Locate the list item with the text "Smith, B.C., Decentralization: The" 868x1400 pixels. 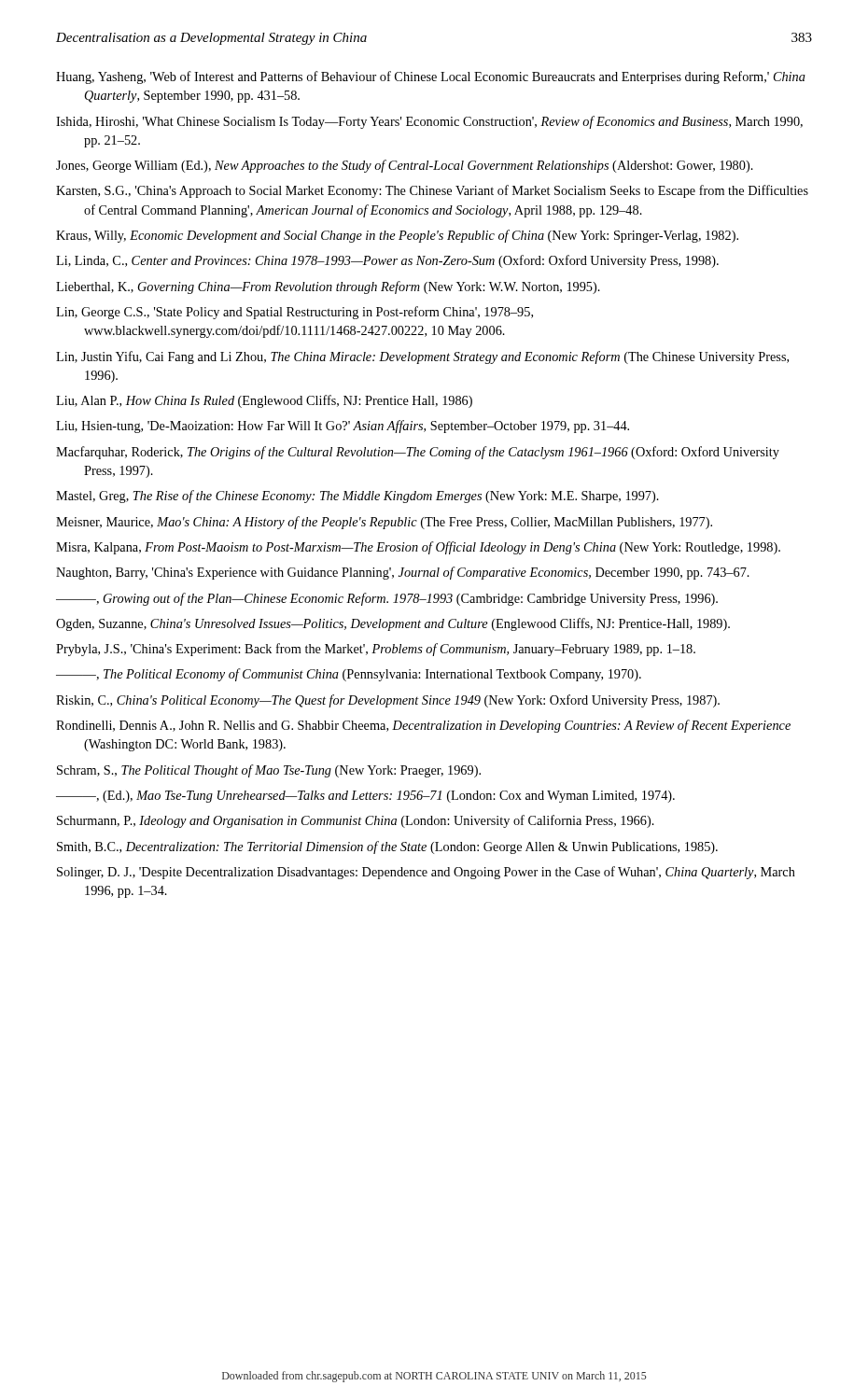click(x=387, y=846)
